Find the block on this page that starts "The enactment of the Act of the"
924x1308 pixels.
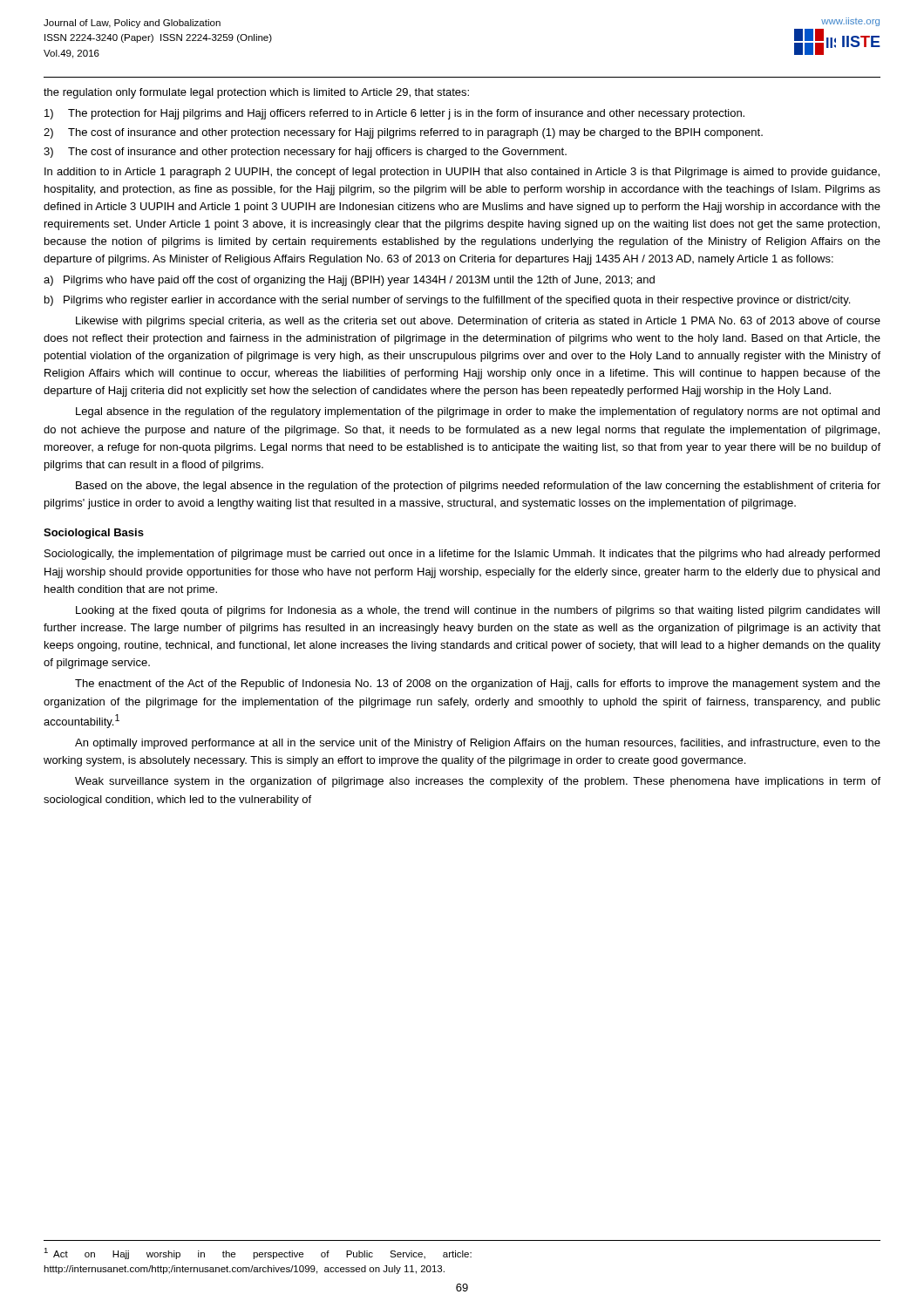click(462, 703)
